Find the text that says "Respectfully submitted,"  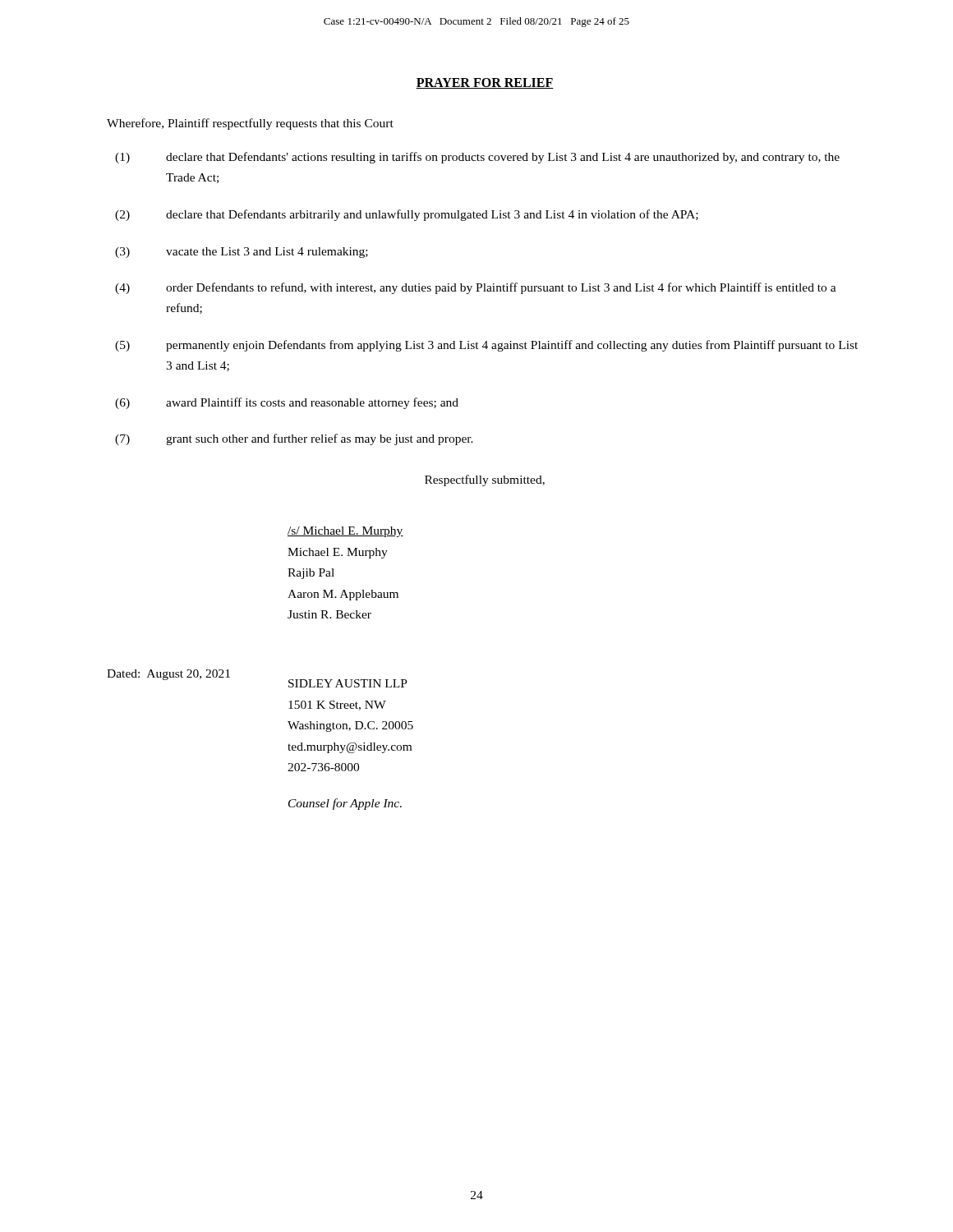tap(485, 479)
